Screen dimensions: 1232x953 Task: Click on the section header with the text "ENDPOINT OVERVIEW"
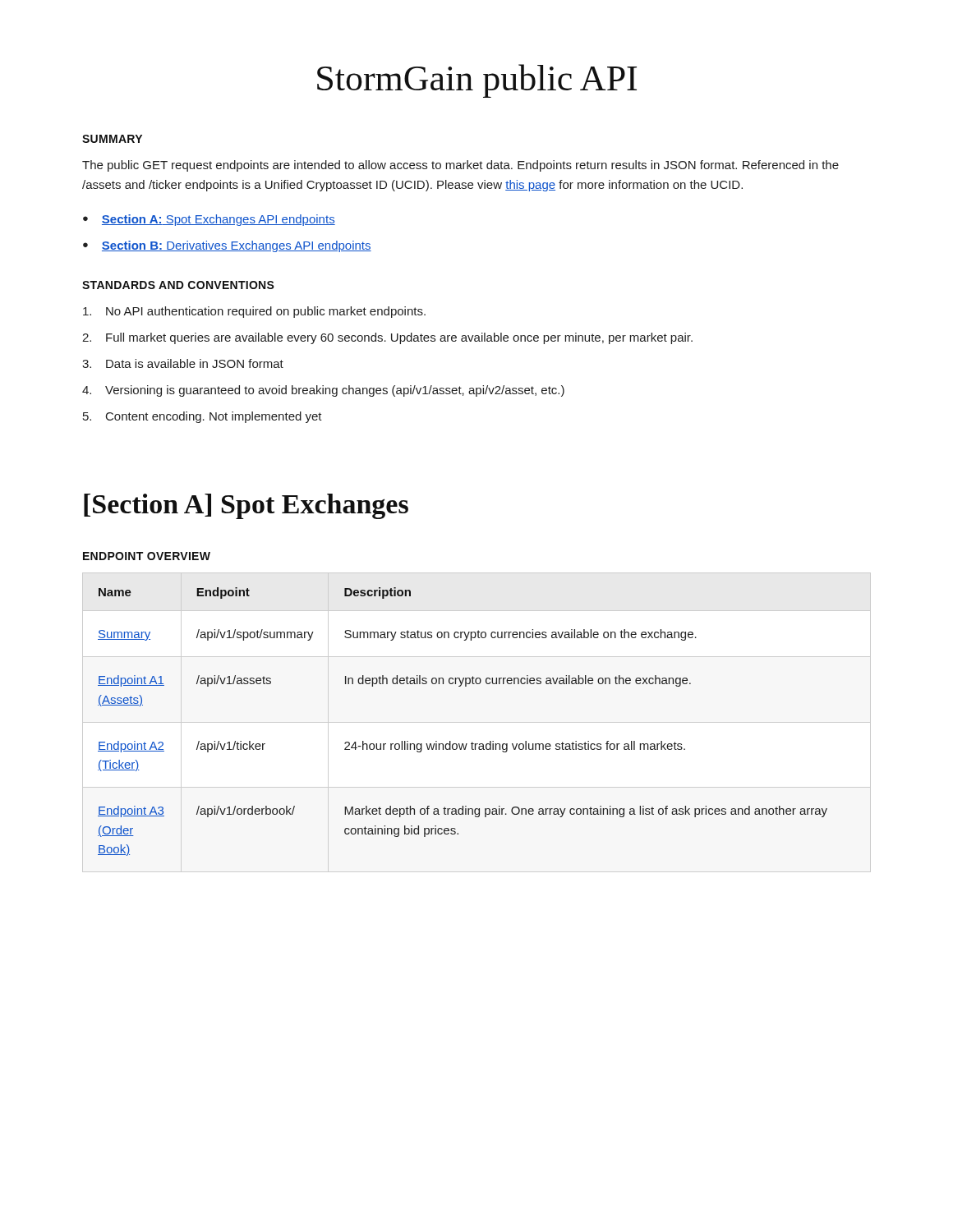coord(147,556)
